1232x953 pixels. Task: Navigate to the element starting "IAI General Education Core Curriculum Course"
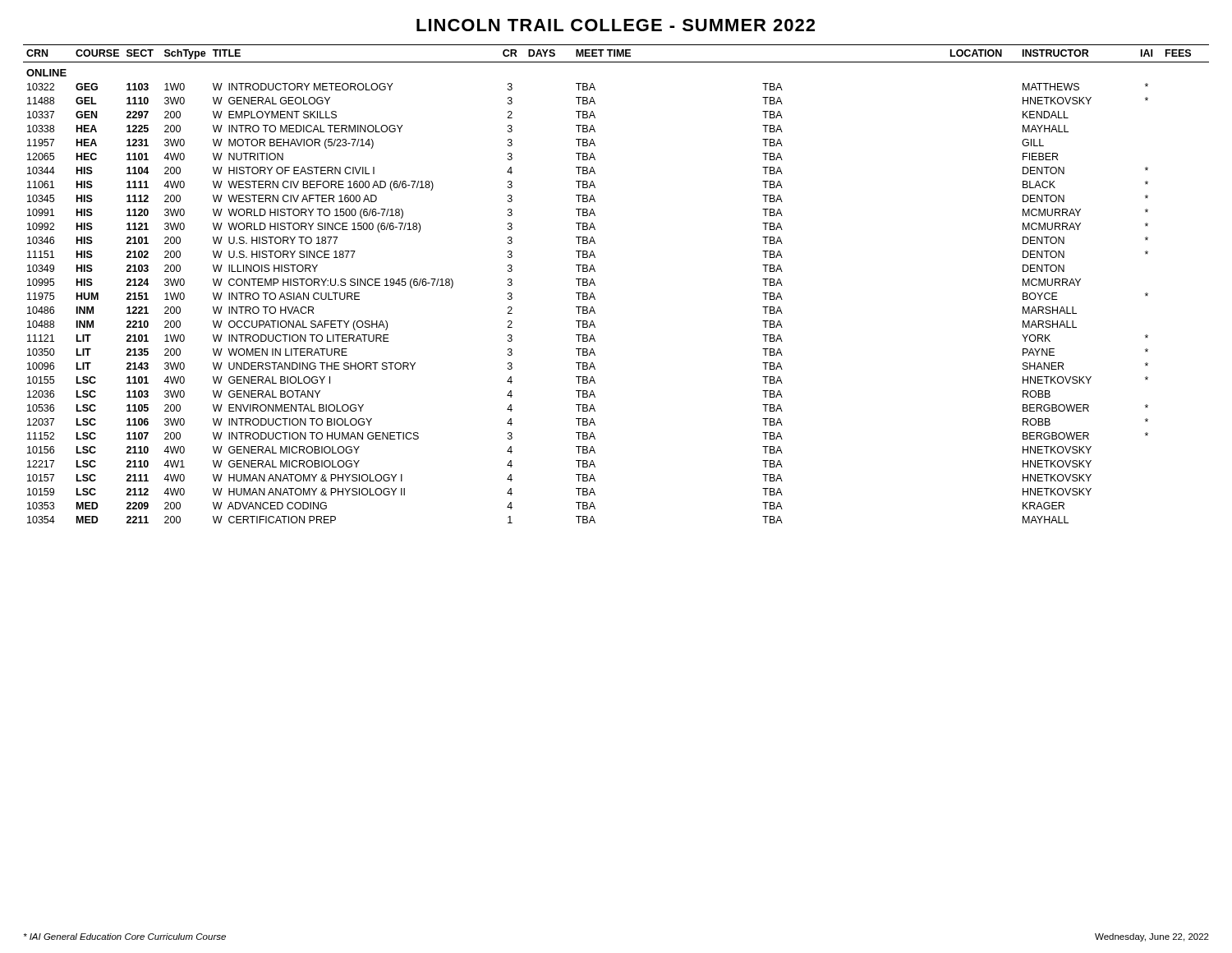(125, 937)
